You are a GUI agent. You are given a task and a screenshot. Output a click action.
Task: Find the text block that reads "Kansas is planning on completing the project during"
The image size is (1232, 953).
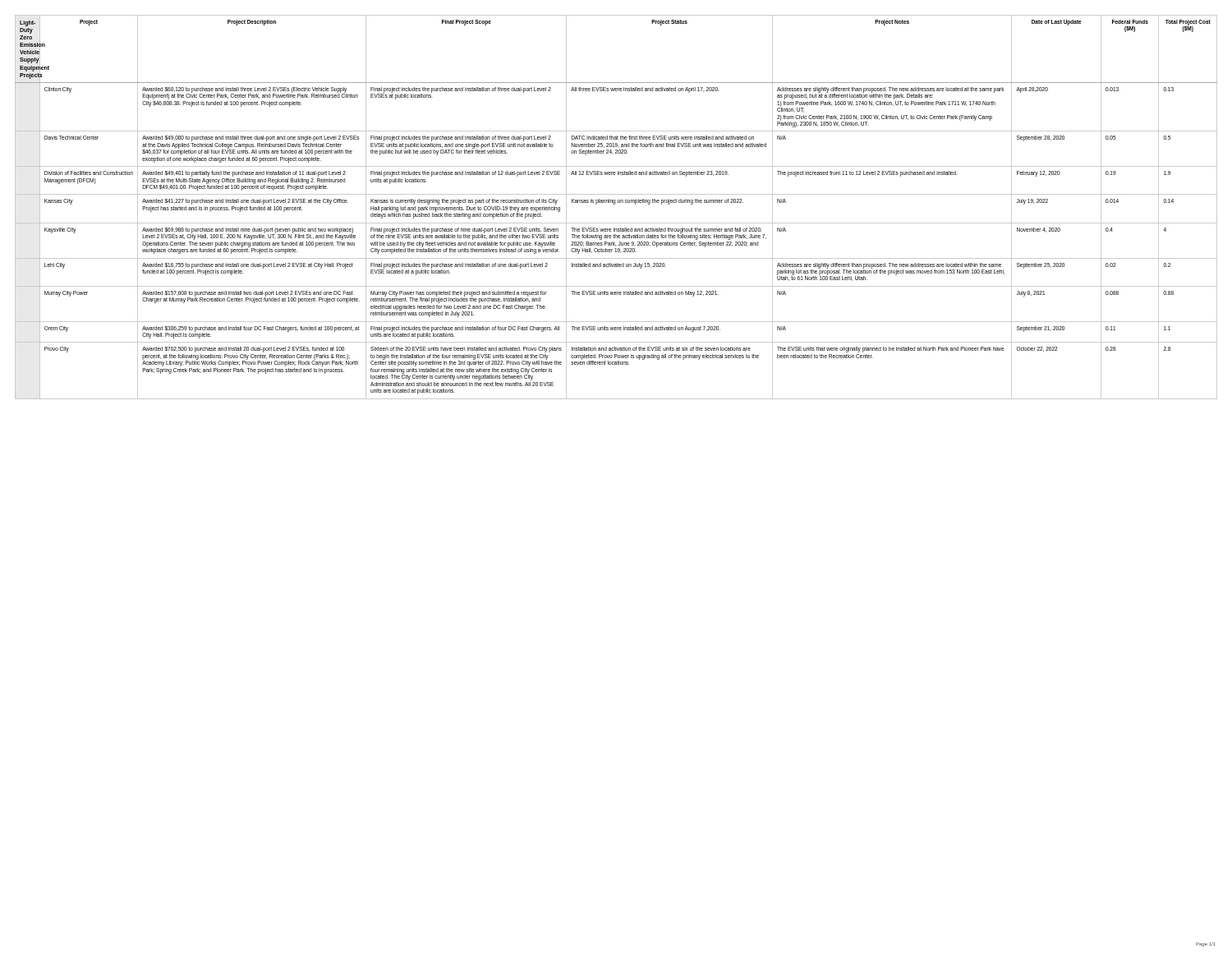[657, 201]
